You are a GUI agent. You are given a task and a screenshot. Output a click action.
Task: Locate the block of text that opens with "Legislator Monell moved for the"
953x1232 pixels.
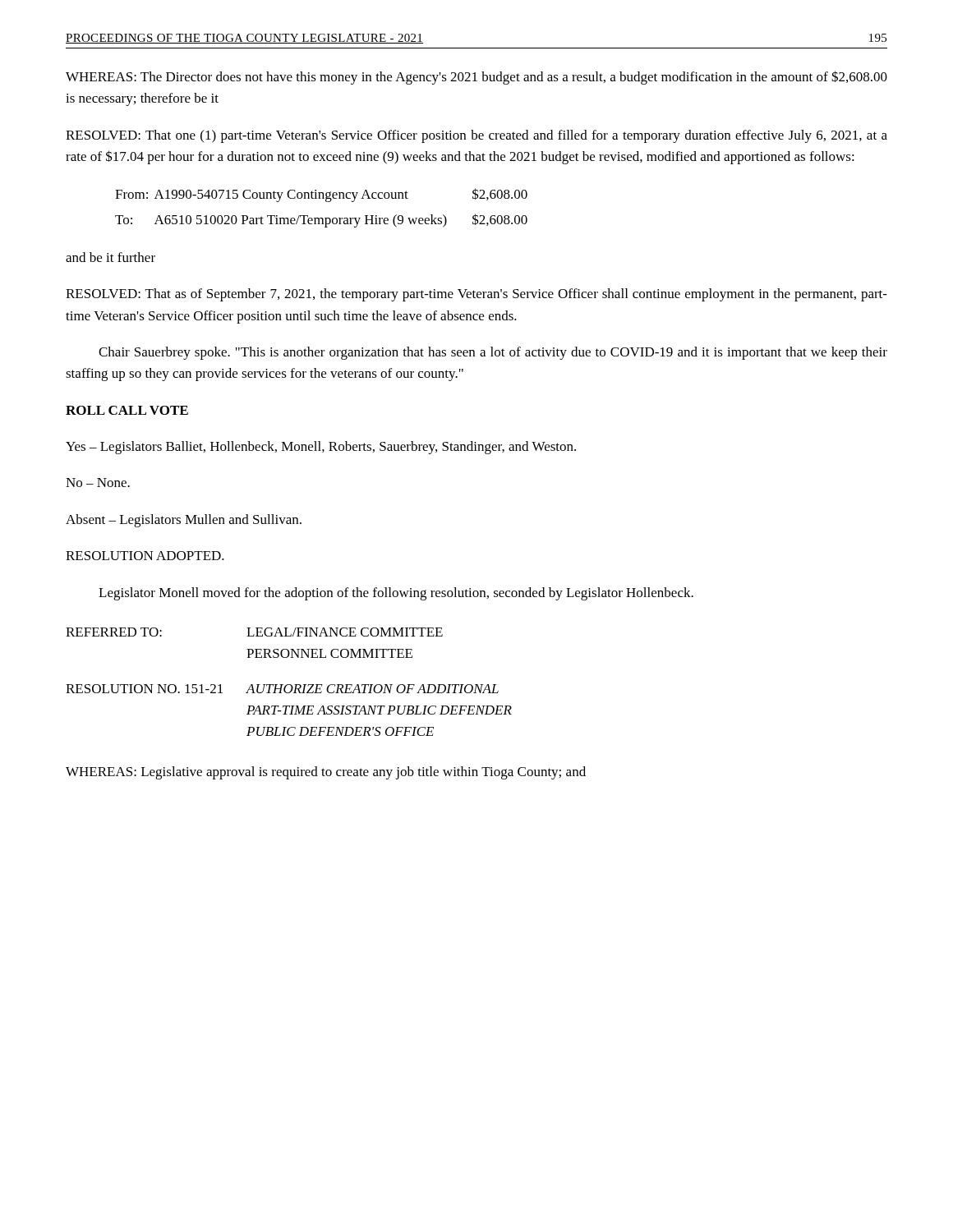[x=396, y=592]
